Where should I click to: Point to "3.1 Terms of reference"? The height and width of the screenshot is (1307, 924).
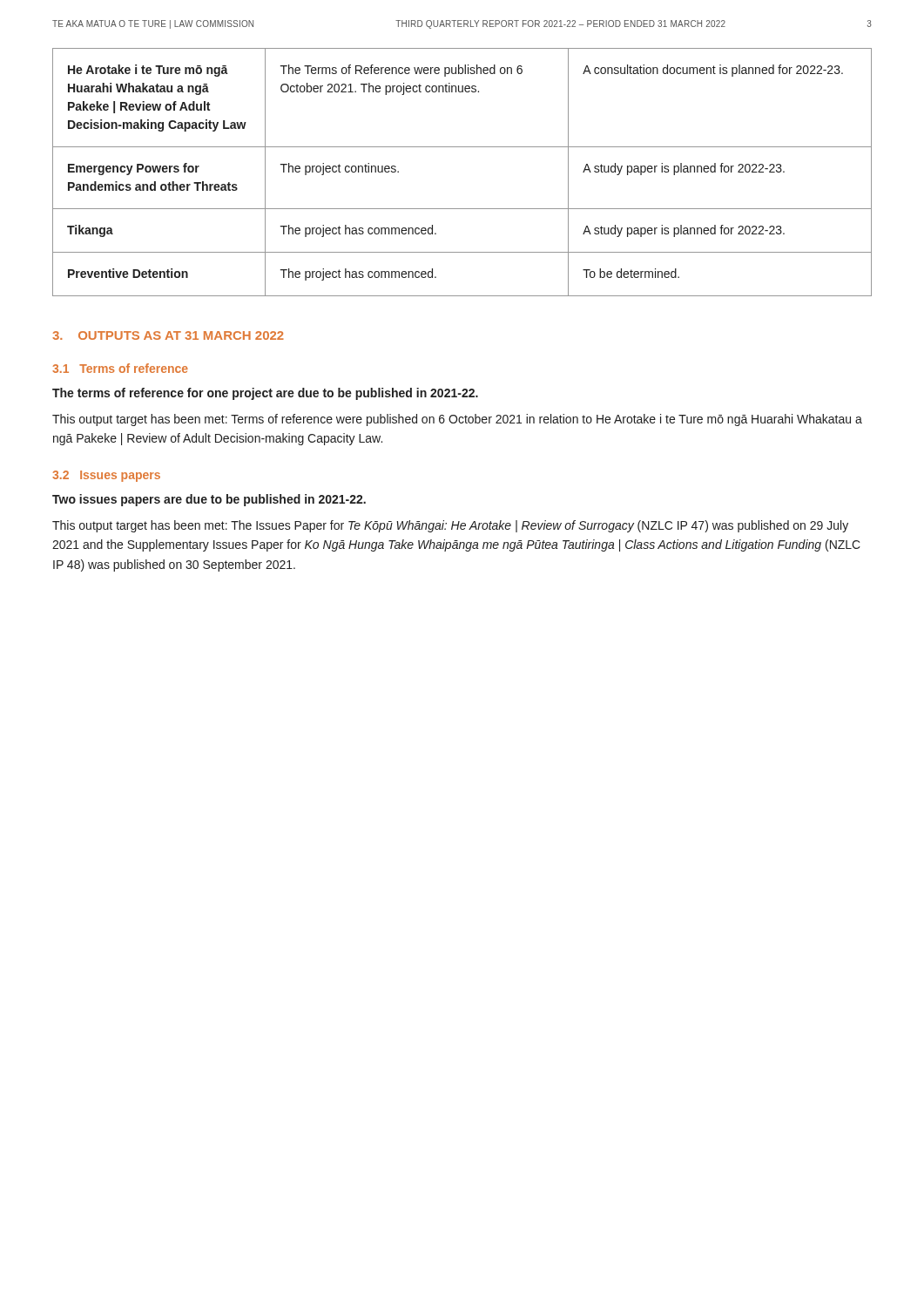(120, 368)
